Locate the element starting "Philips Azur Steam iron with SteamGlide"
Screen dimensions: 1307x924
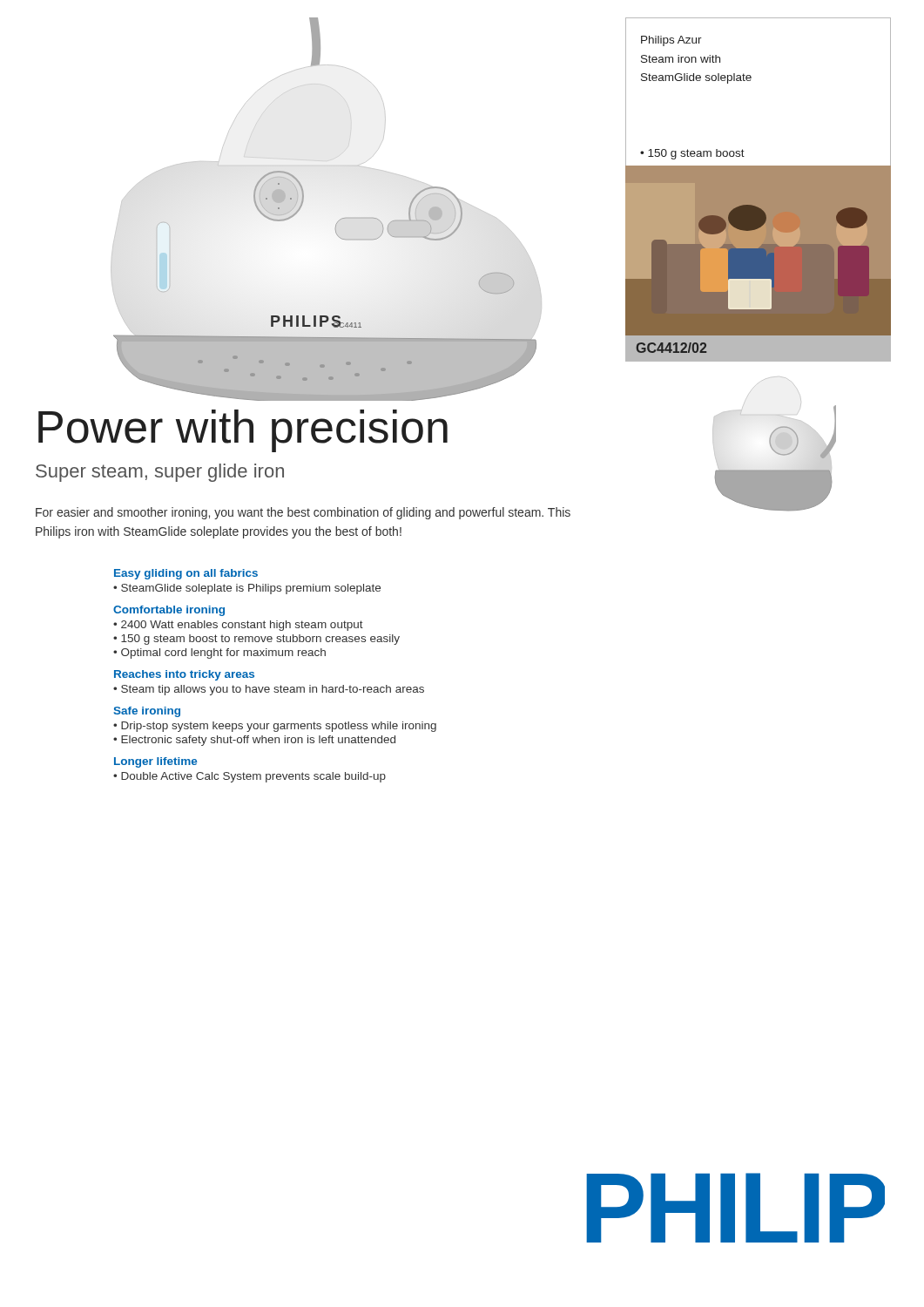pyautogui.click(x=671, y=41)
